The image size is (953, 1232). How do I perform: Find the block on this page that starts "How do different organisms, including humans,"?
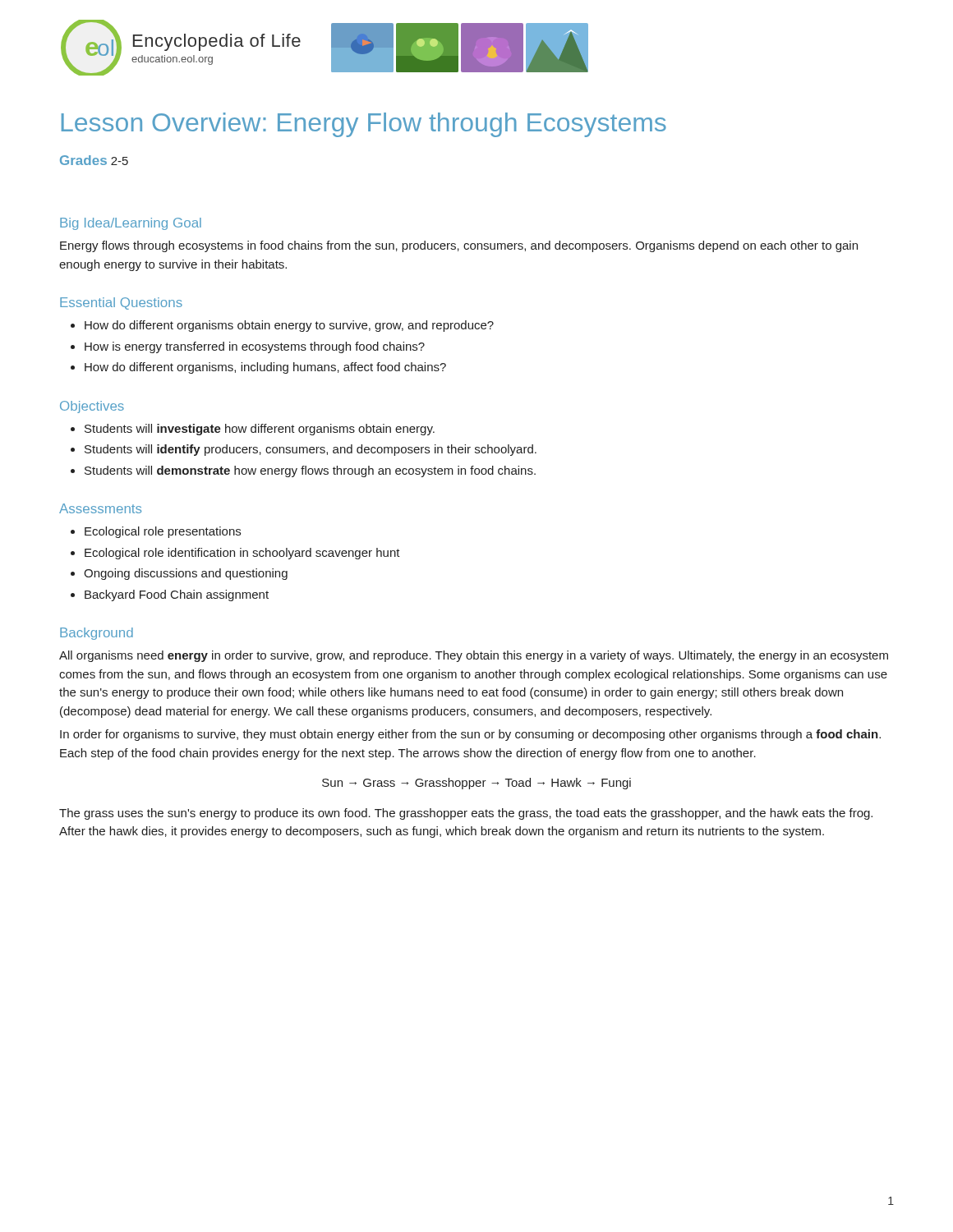pos(265,367)
